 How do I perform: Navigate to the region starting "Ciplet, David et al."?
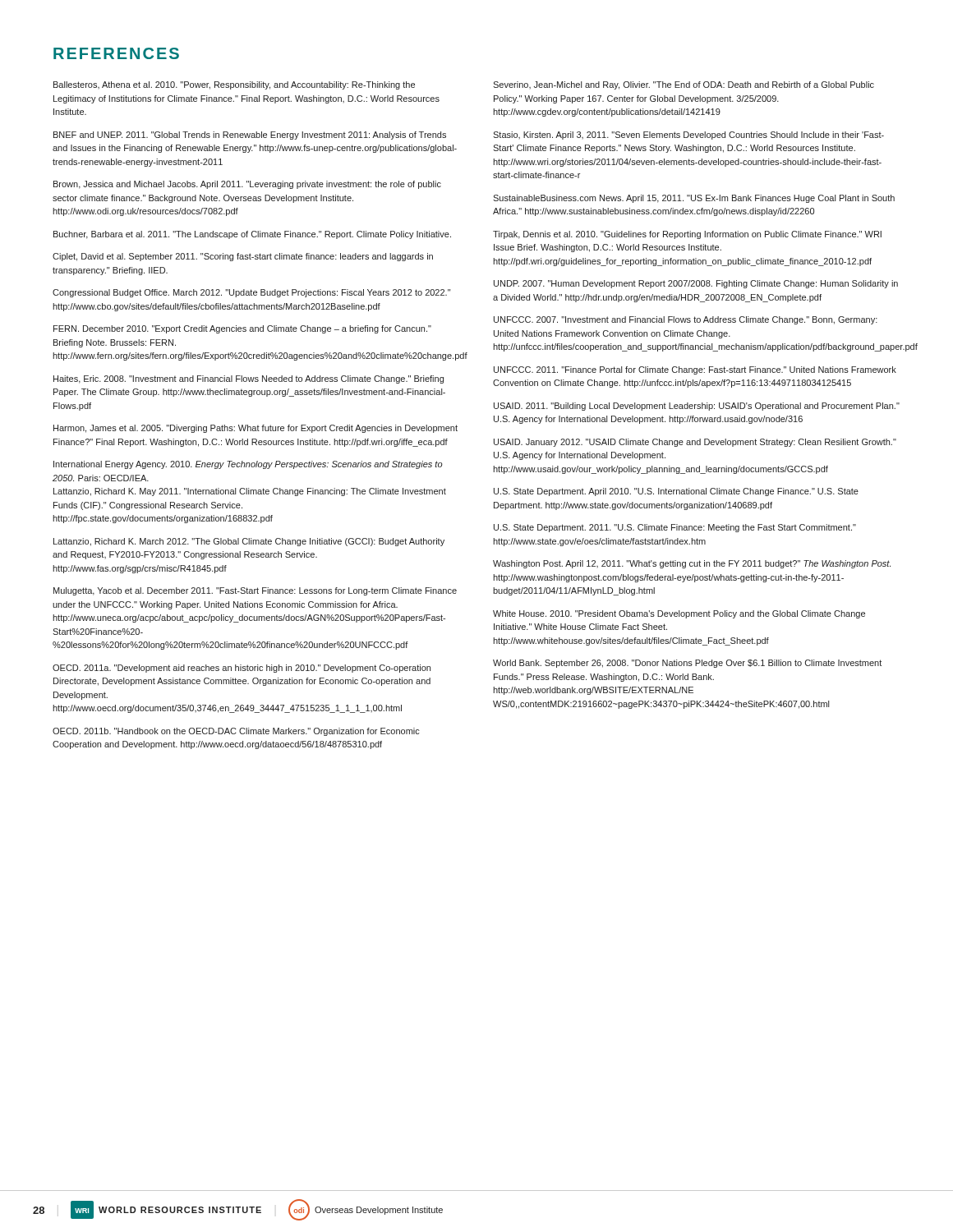point(243,263)
